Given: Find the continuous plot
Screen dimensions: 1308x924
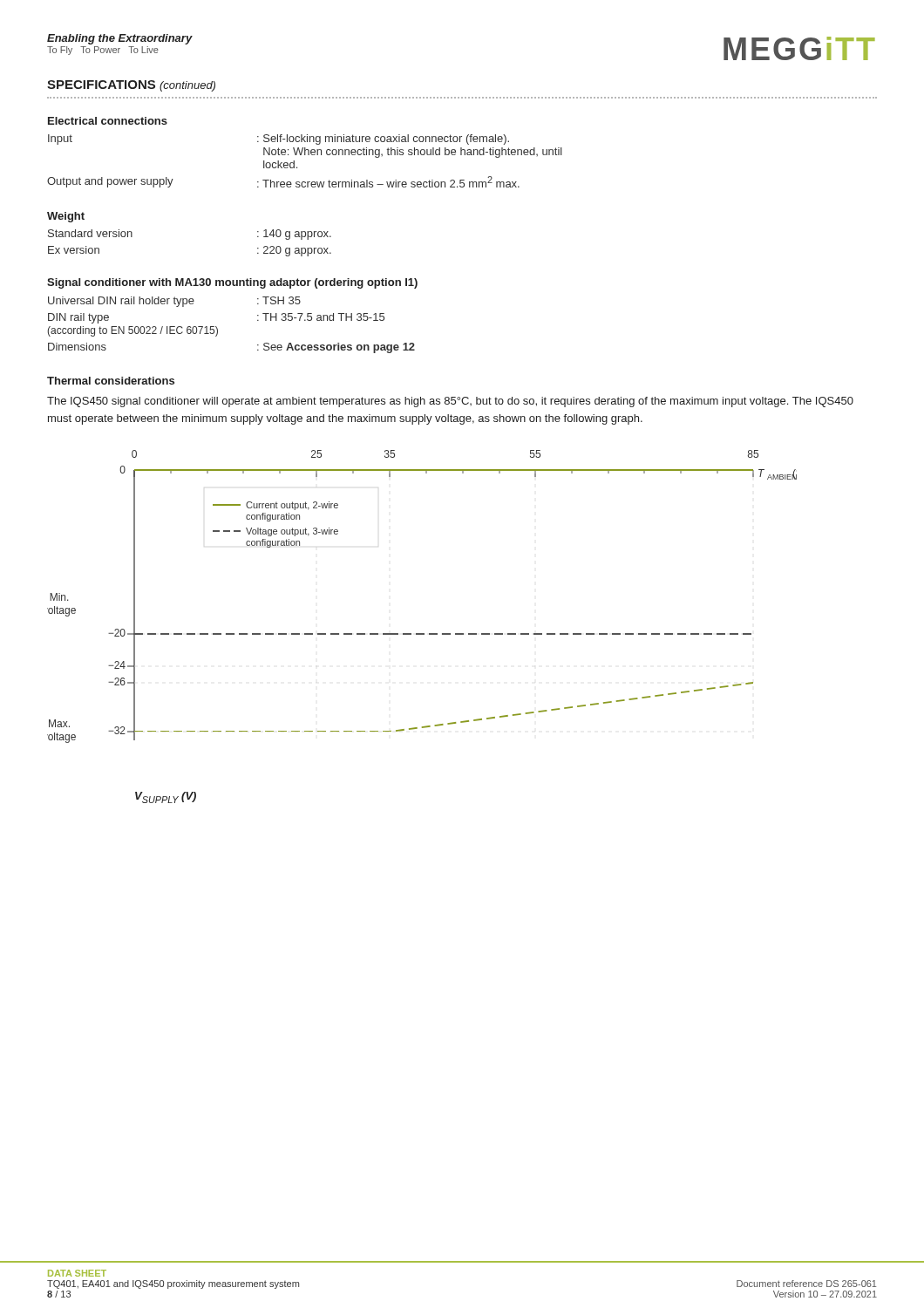Looking at the screenshot, I should 462,614.
